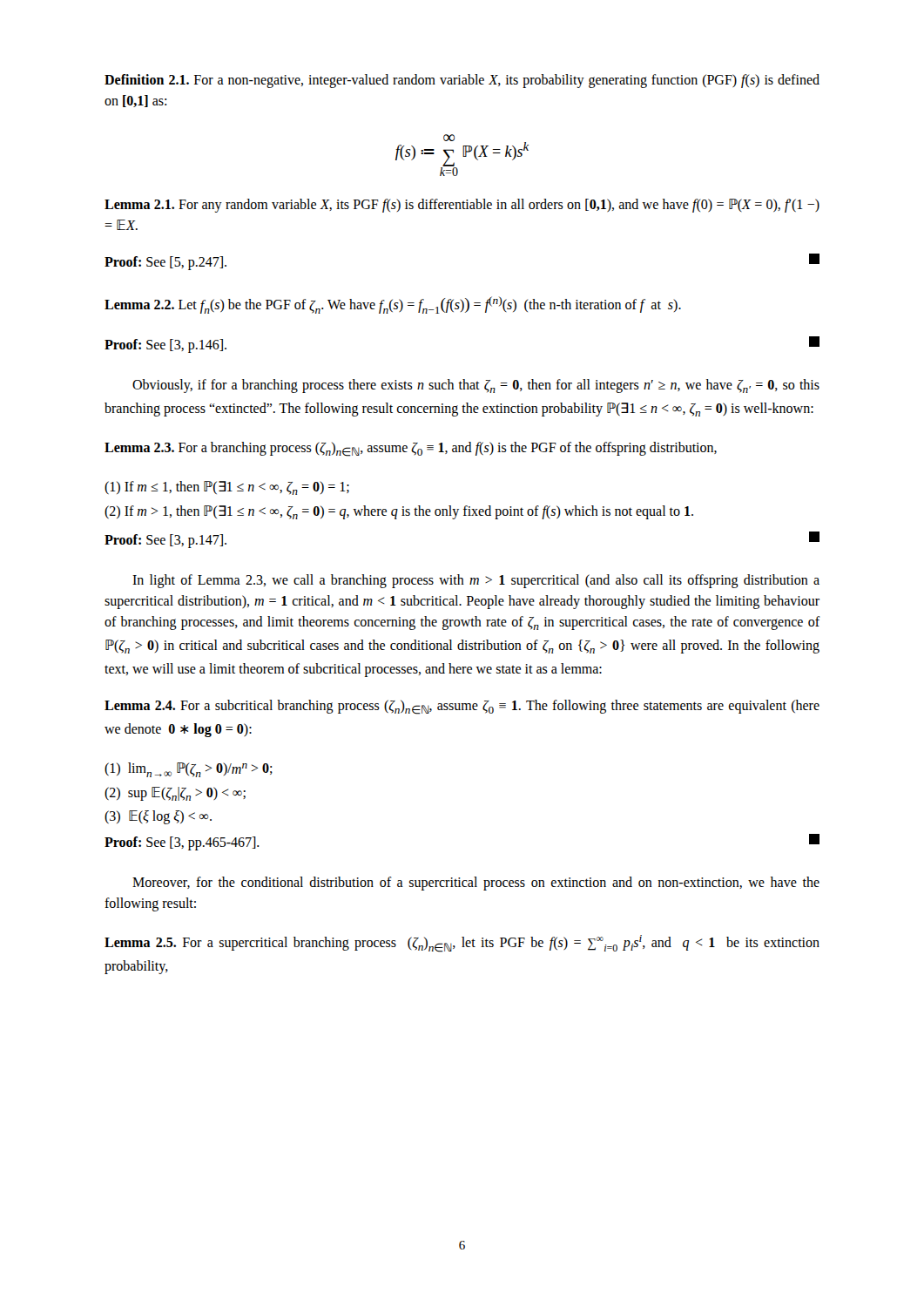Point to the region starting "(1) If m"
The width and height of the screenshot is (924, 1307).
click(x=227, y=489)
